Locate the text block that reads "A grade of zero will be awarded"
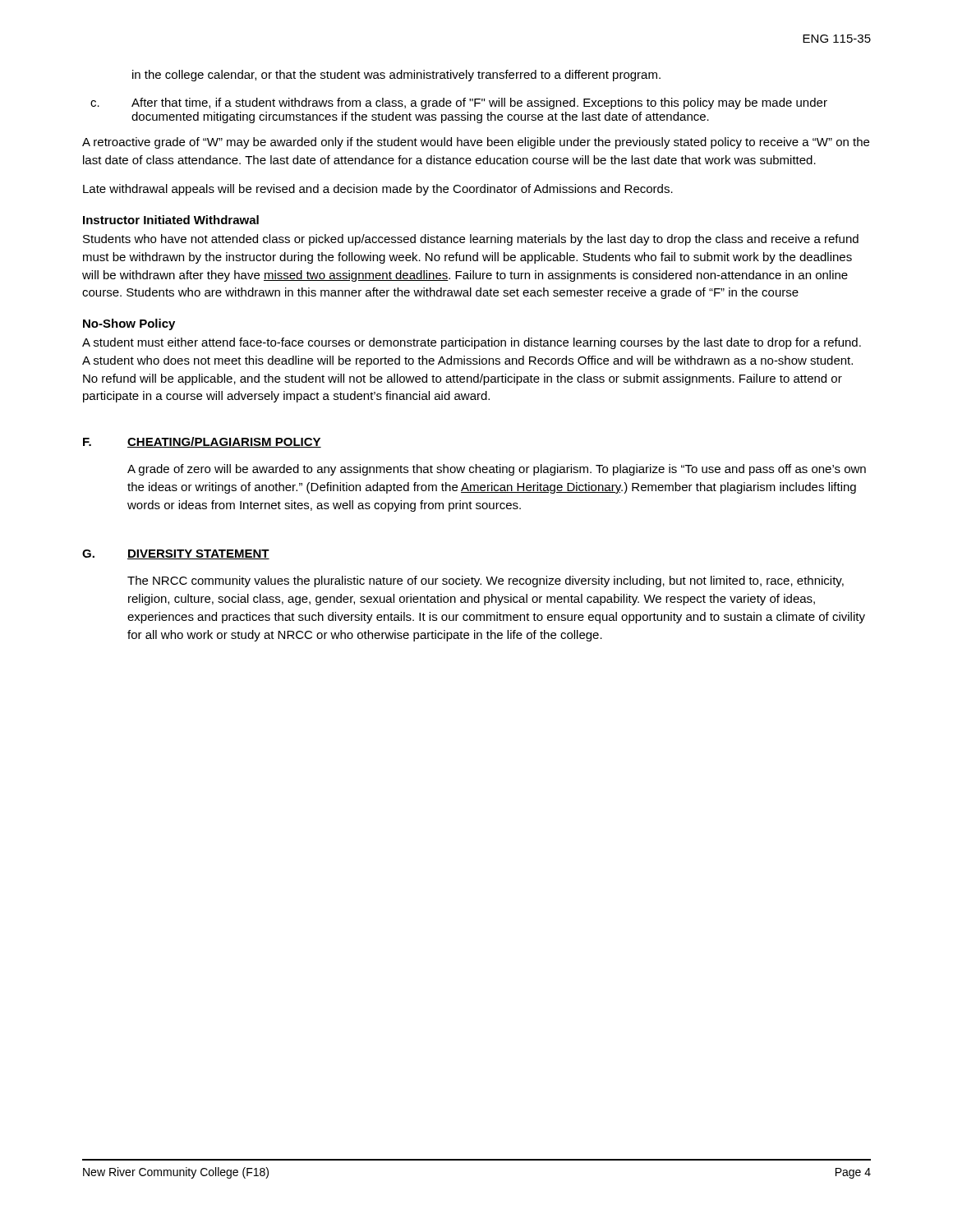Image resolution: width=953 pixels, height=1232 pixels. 497,486
